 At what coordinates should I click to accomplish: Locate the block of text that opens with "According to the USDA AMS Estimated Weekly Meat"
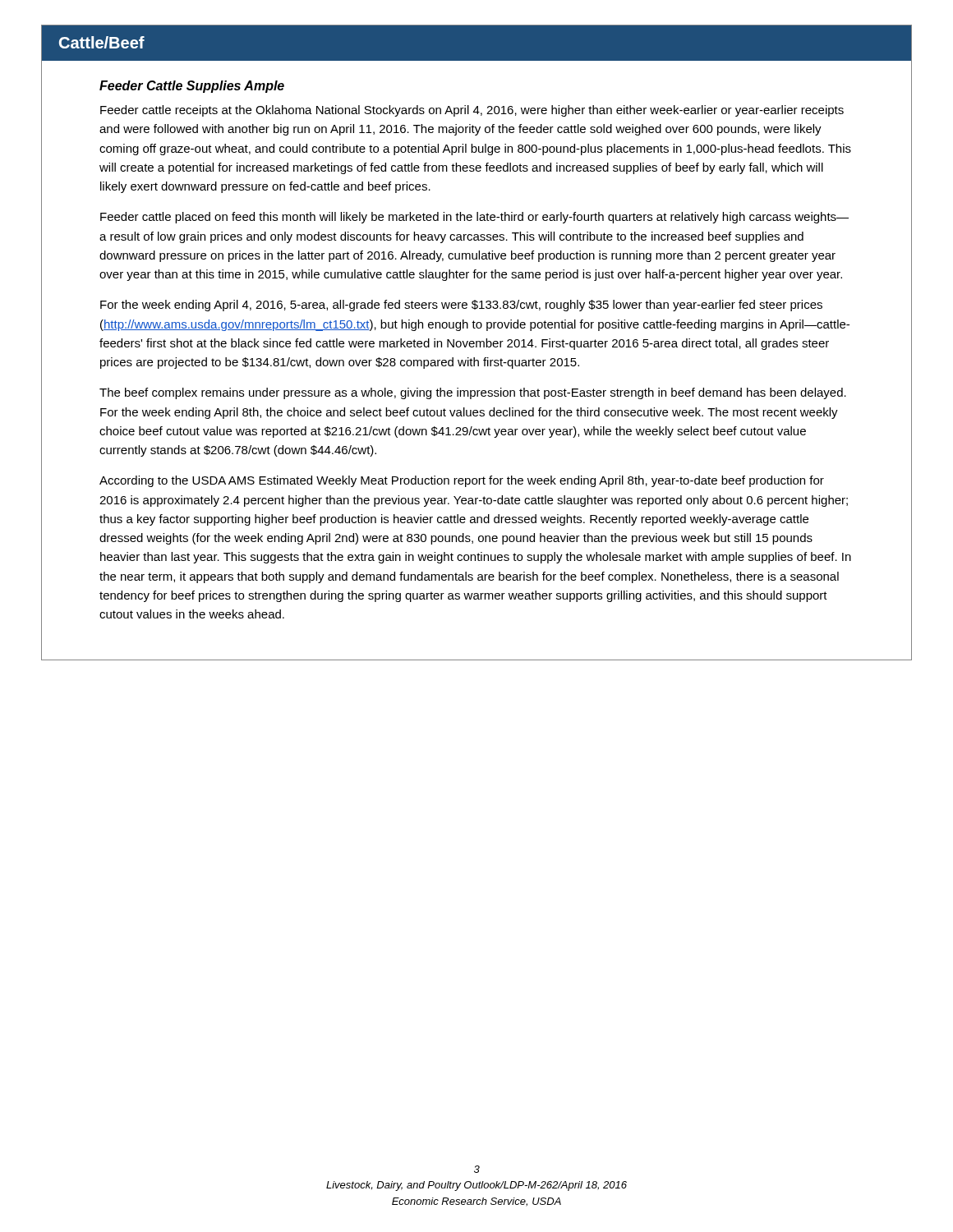tap(475, 547)
